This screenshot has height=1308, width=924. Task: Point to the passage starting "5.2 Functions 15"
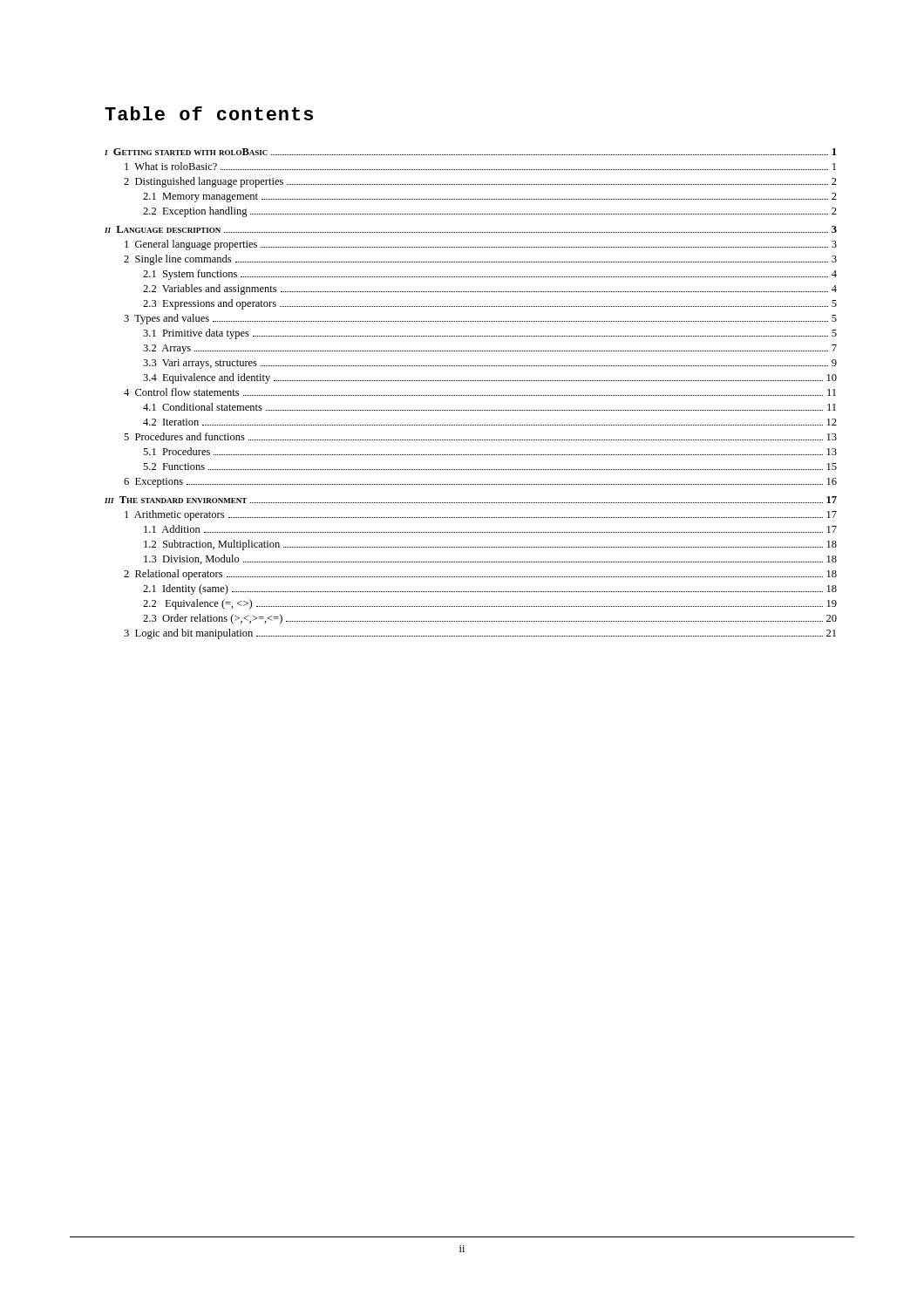(x=490, y=467)
